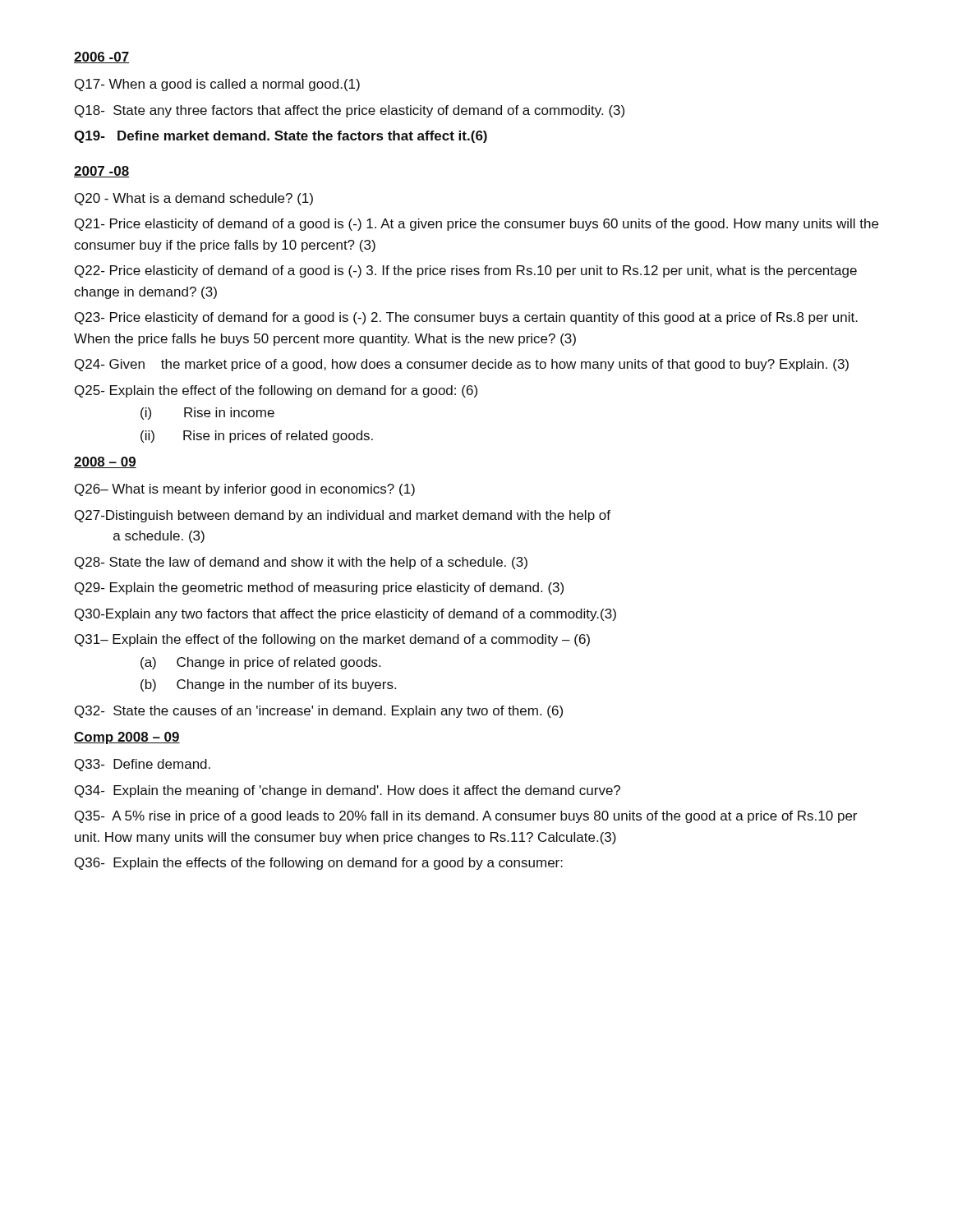Select the list item with the text "Q33- Define demand."
This screenshot has height=1232, width=953.
click(x=143, y=764)
